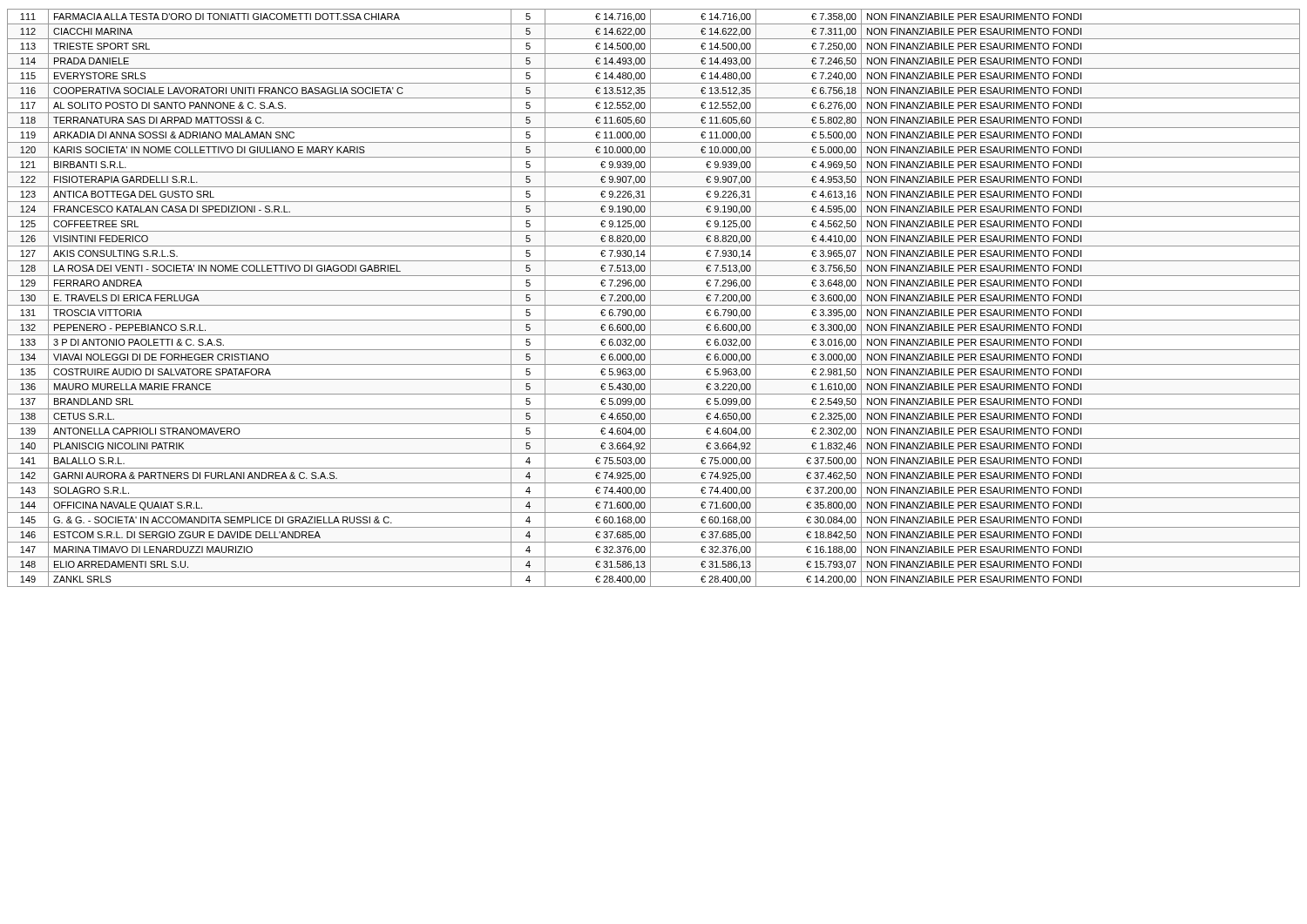This screenshot has height=924, width=1307.
Task: Select the table that reads "NON FINANZIABILE PER ESAURIMENTO"
Action: (x=654, y=298)
